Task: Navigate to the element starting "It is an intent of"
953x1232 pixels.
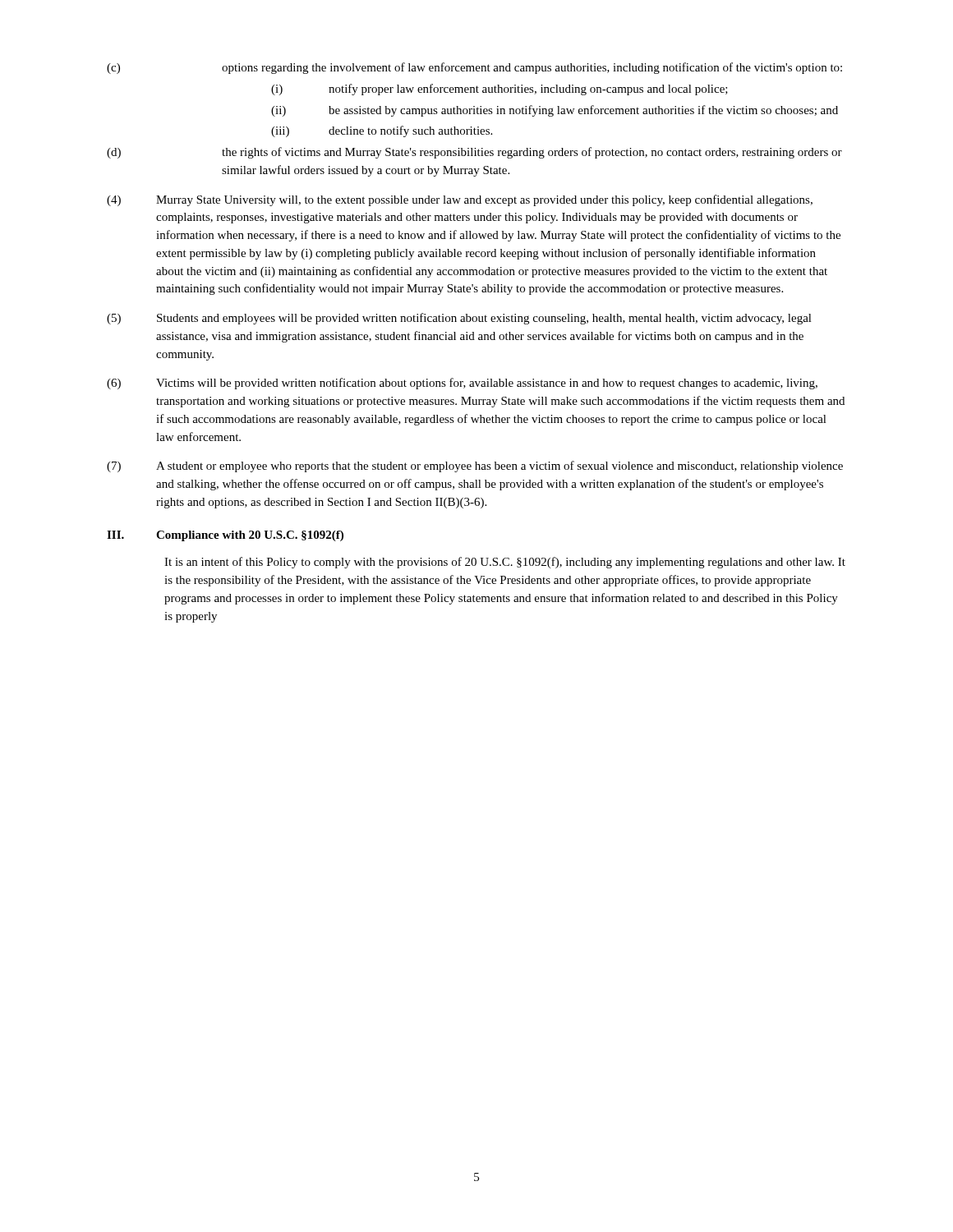Action: coord(505,589)
